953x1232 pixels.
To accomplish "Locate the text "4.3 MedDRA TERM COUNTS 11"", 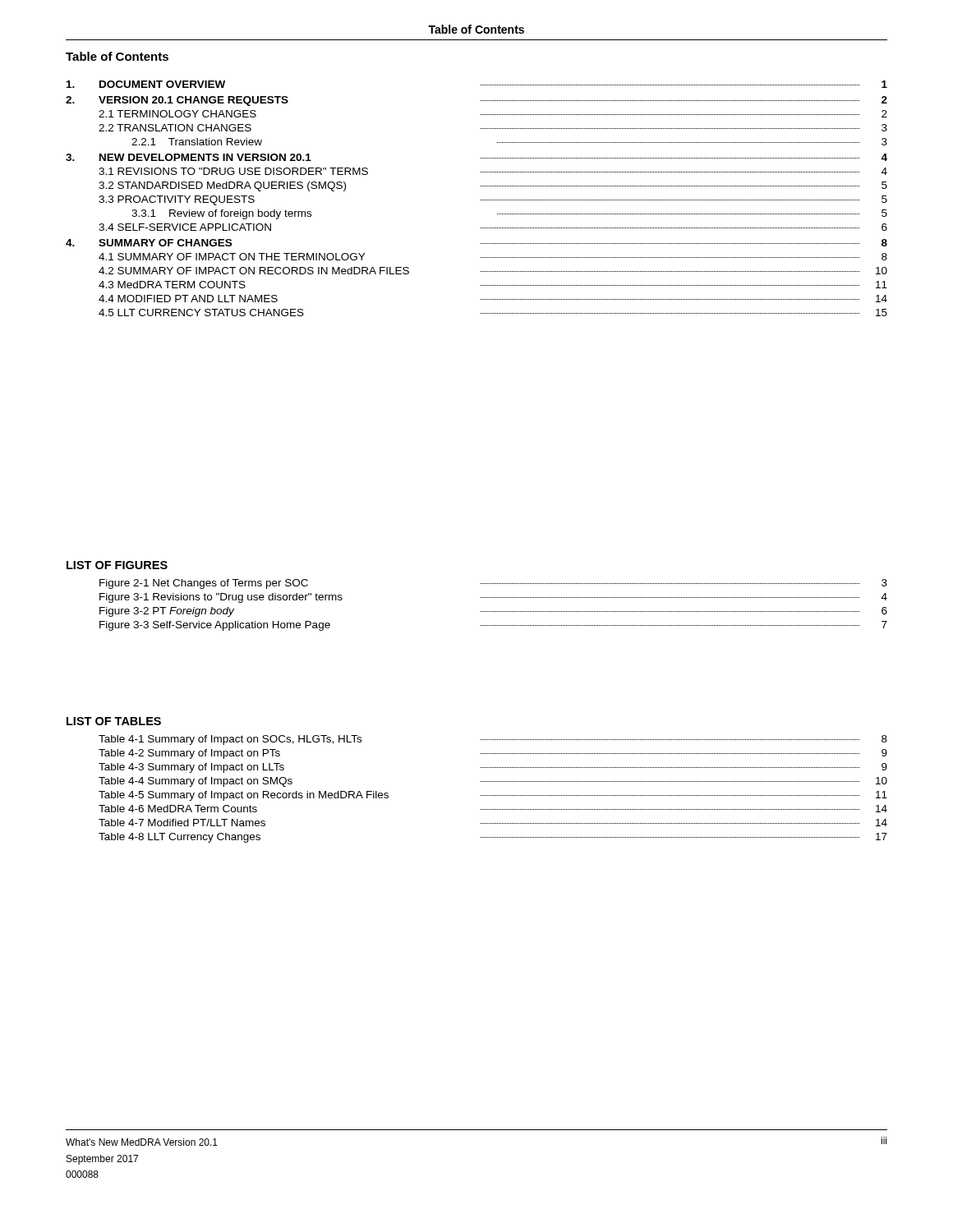I will tap(493, 285).
